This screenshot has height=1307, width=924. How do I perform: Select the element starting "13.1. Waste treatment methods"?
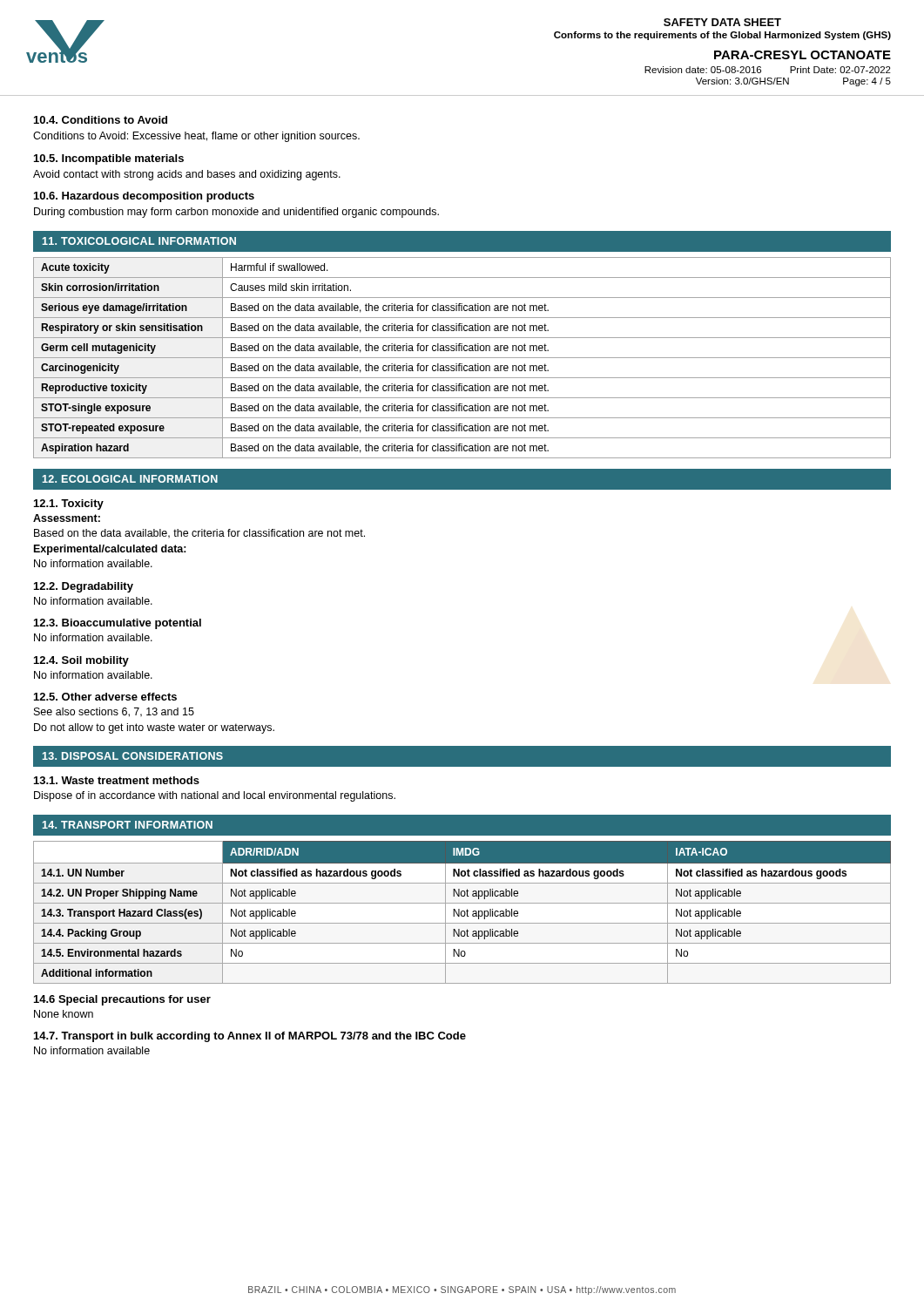(116, 780)
